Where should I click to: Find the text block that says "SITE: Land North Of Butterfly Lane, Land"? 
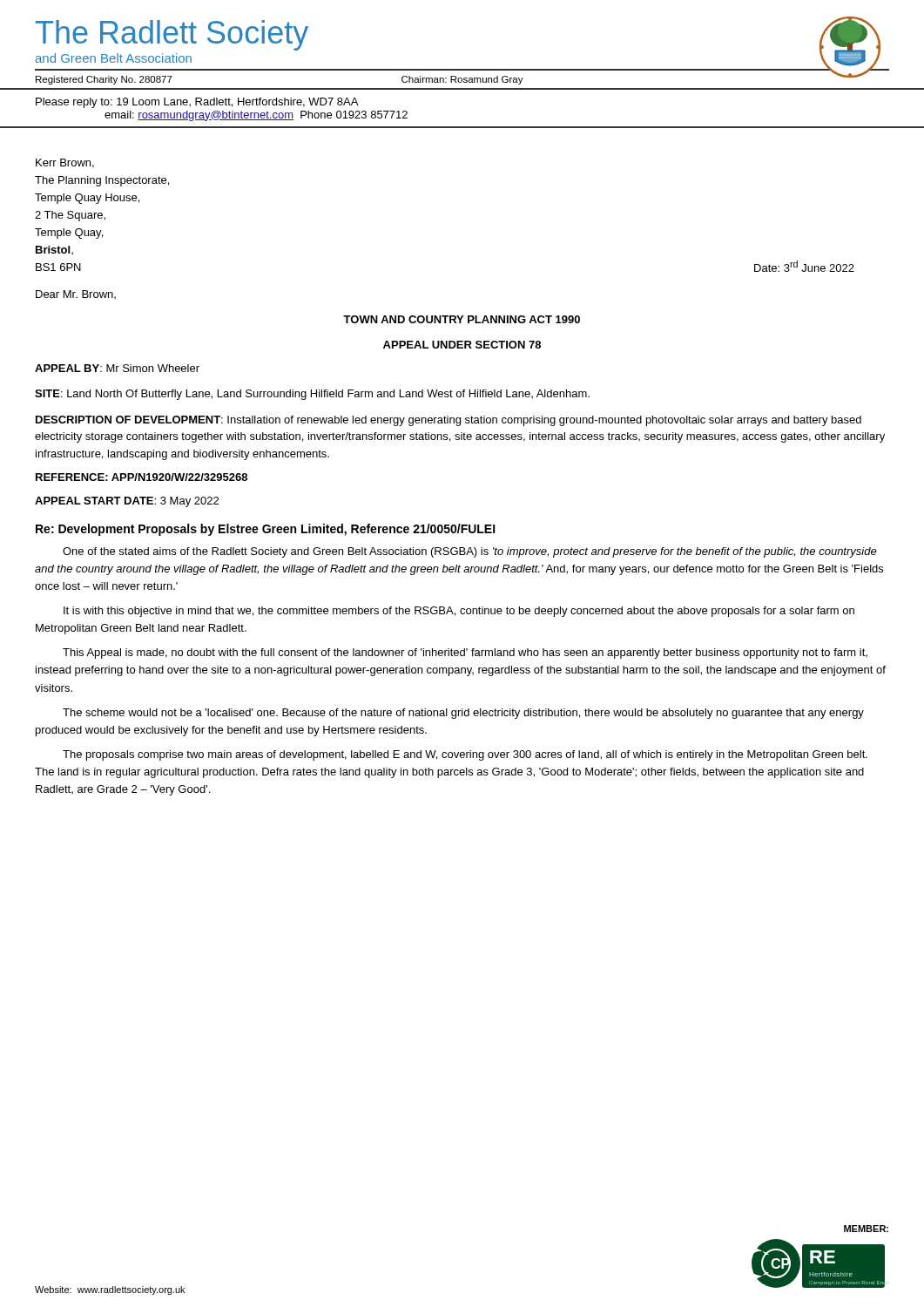[x=313, y=394]
